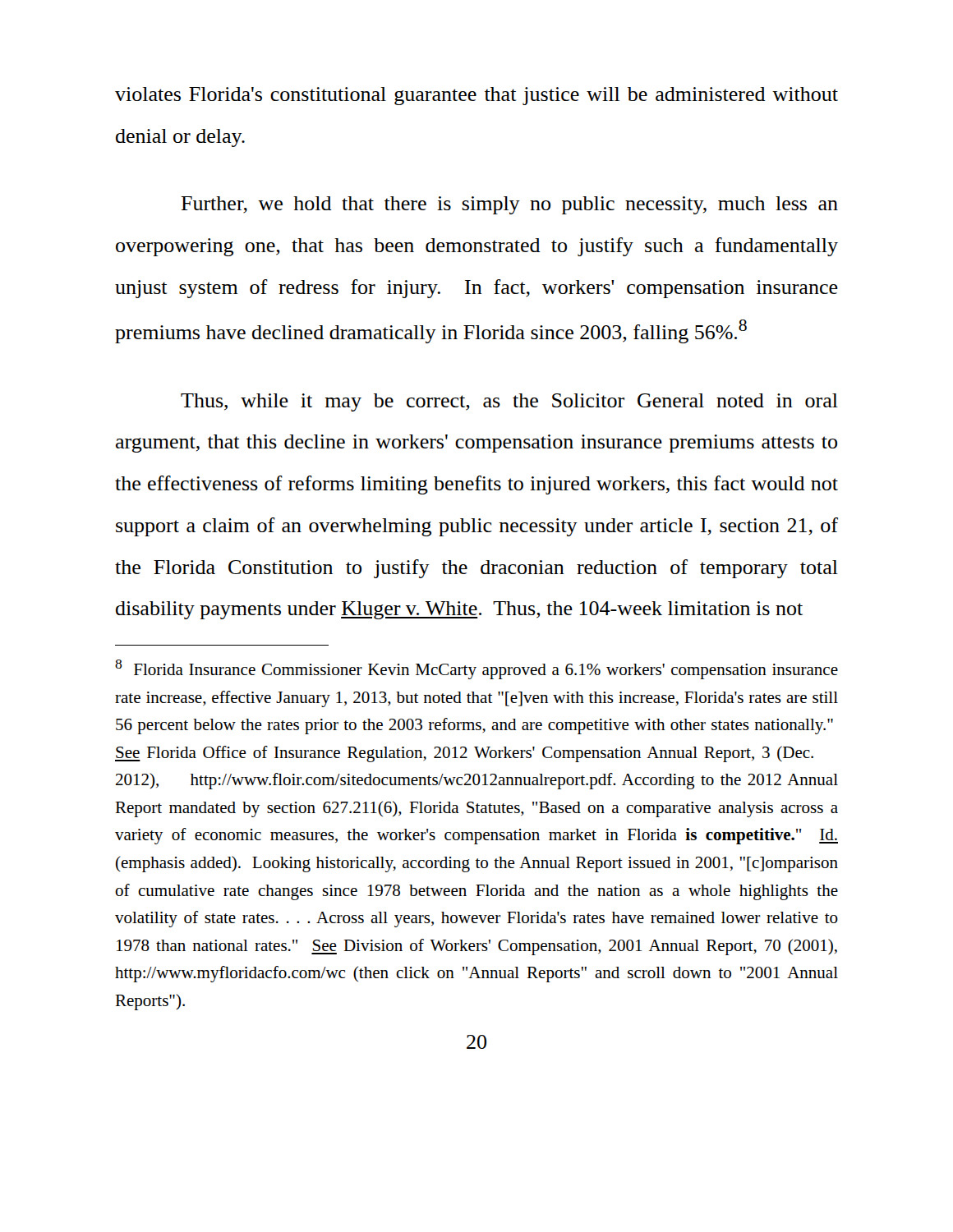Locate the block of text that opens with "8 Florida Insurance Commissioner Kevin McCarty approved a"
This screenshot has height=1232, width=953.
click(476, 834)
